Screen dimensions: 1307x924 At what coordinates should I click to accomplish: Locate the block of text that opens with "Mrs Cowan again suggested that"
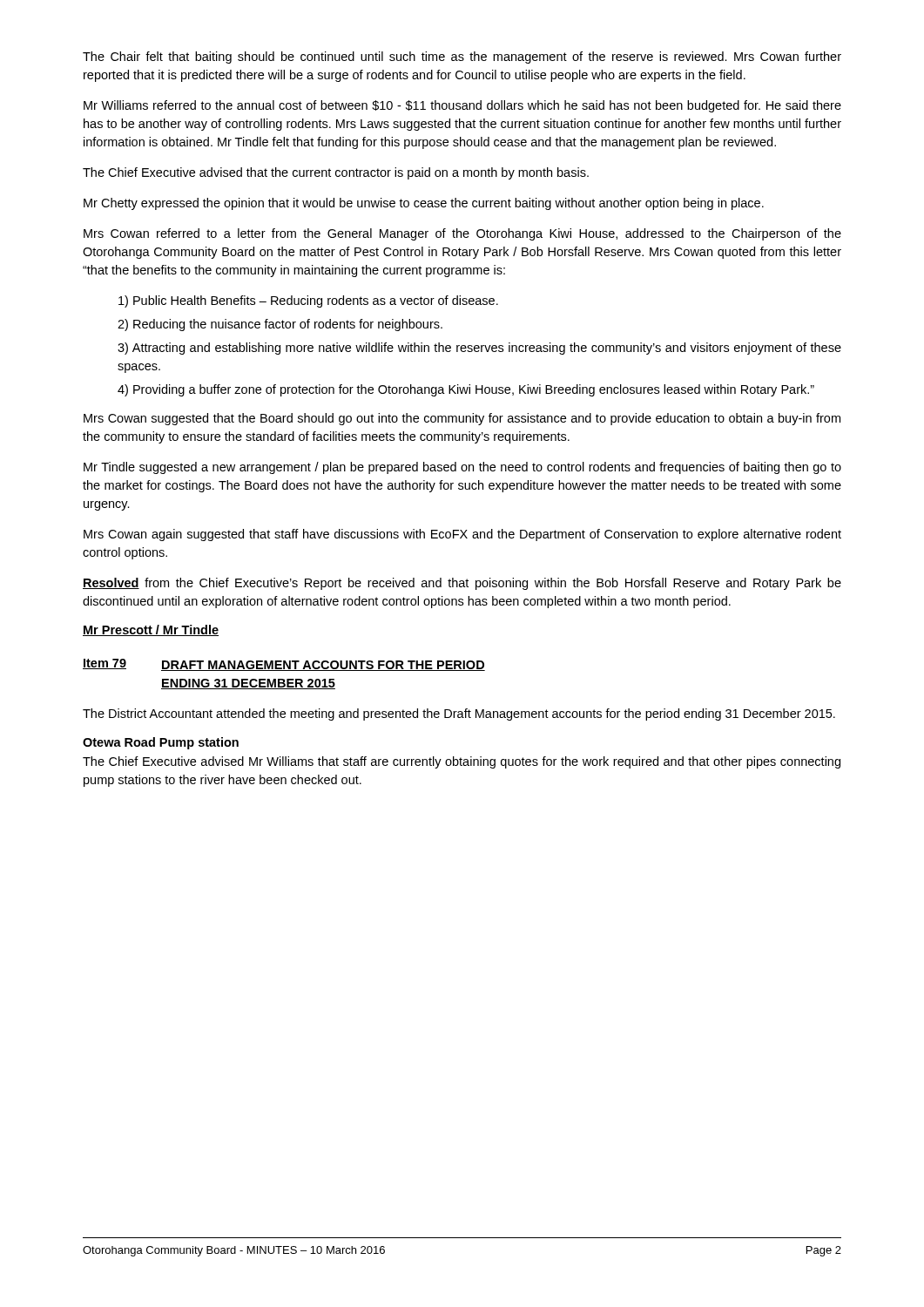point(462,544)
